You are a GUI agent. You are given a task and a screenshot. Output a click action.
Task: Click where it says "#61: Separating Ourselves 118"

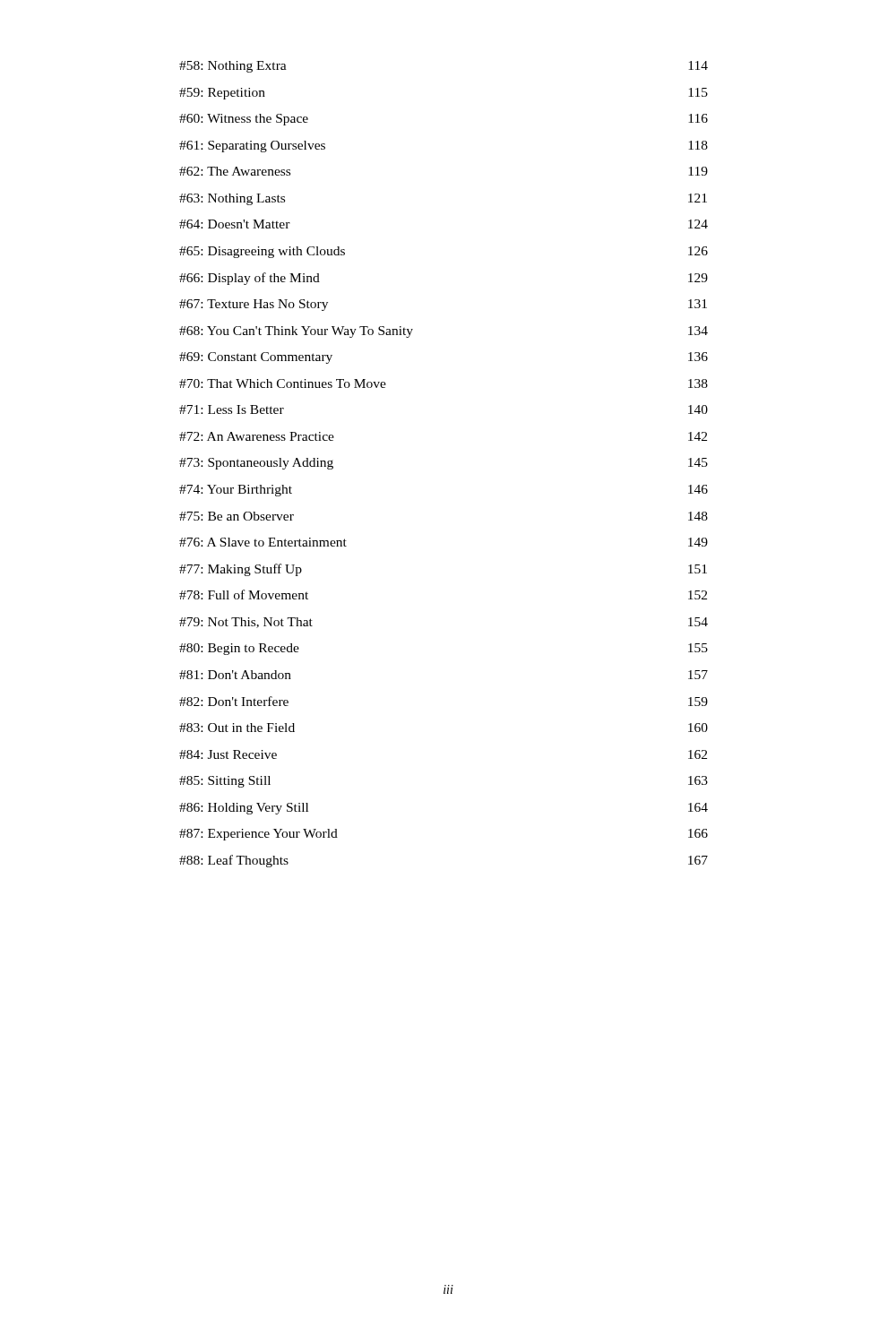coord(247,146)
